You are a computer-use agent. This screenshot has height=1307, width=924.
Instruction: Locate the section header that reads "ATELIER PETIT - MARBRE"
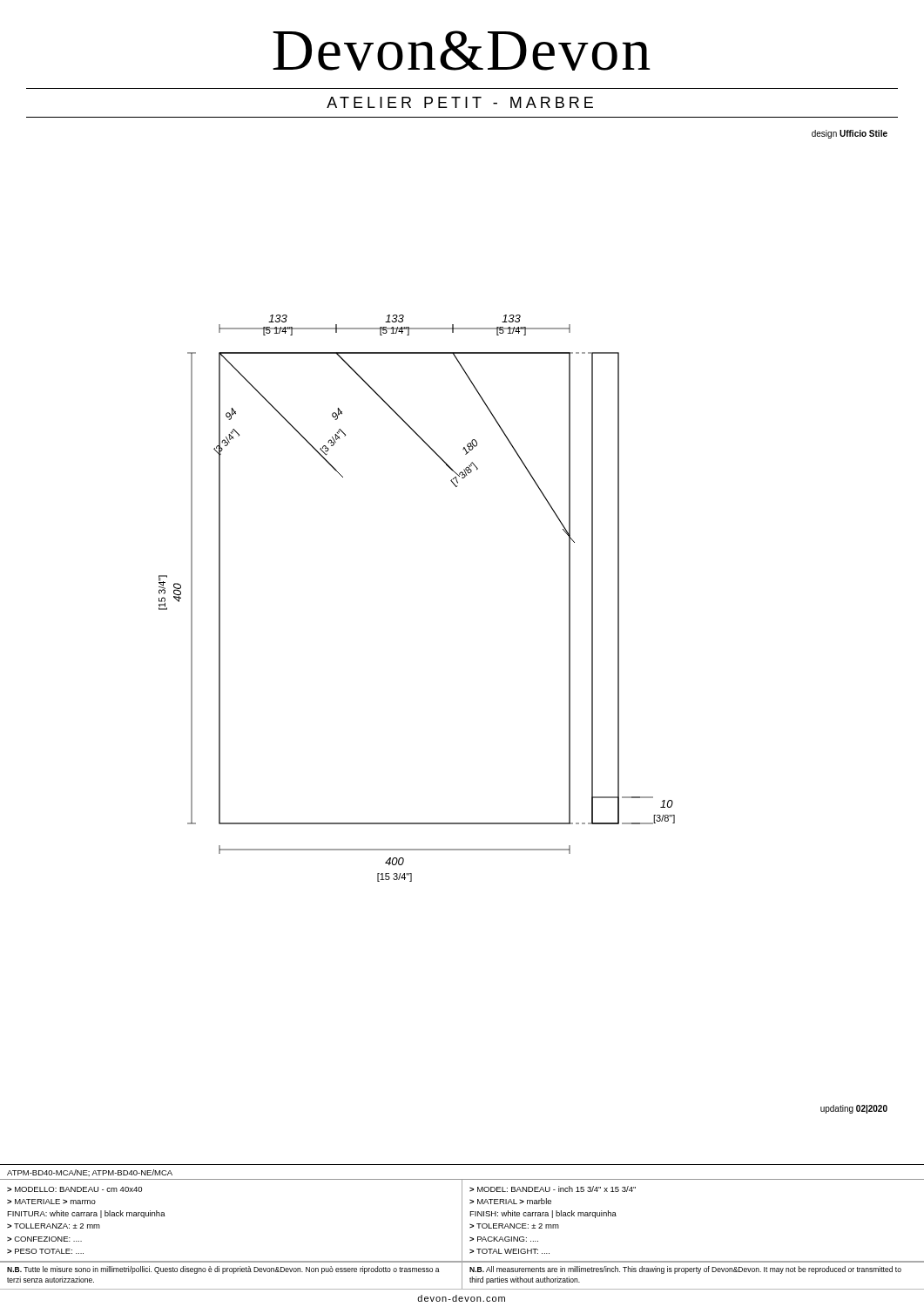tap(462, 103)
